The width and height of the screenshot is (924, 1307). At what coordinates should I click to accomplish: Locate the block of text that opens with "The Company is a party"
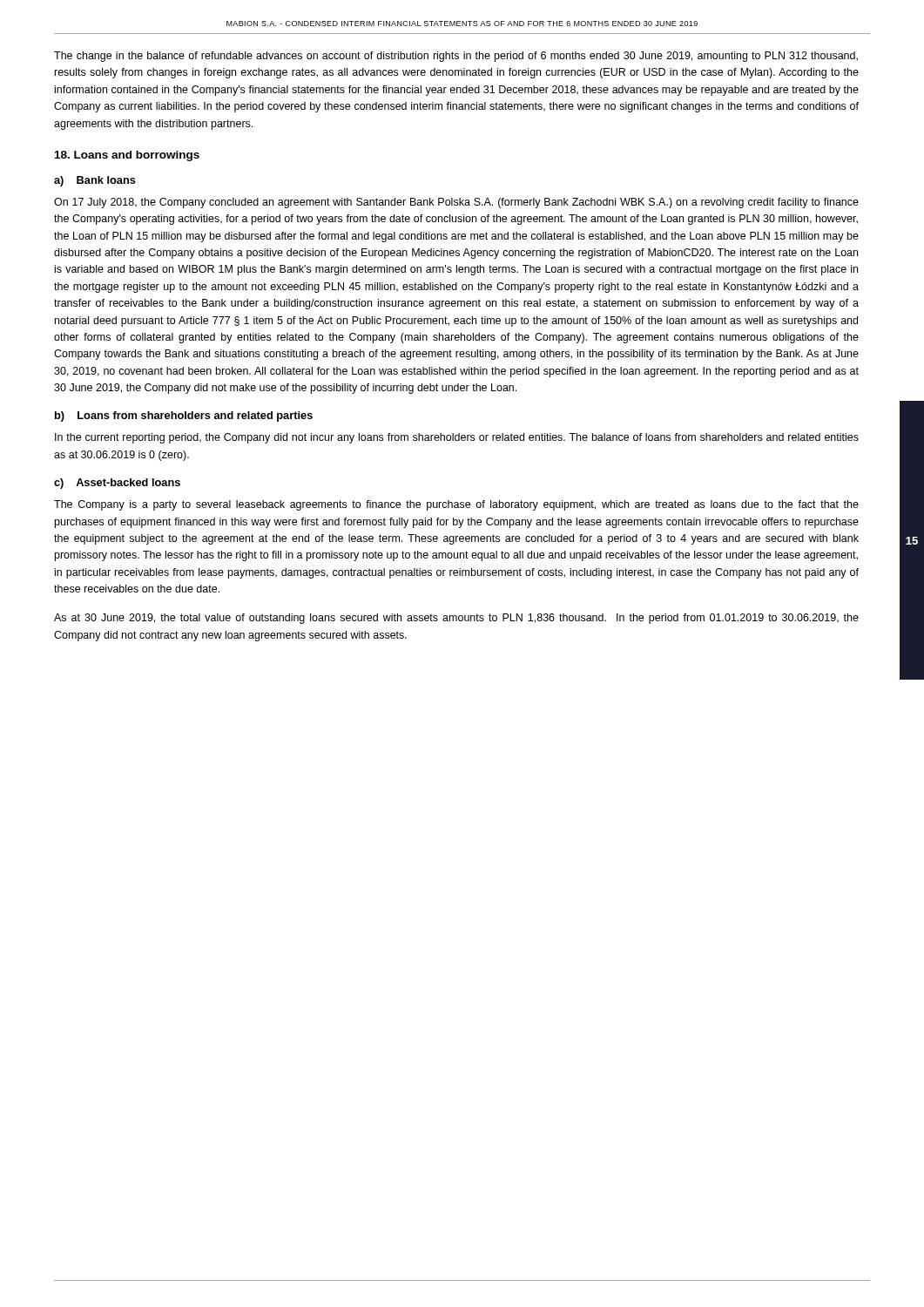[456, 547]
